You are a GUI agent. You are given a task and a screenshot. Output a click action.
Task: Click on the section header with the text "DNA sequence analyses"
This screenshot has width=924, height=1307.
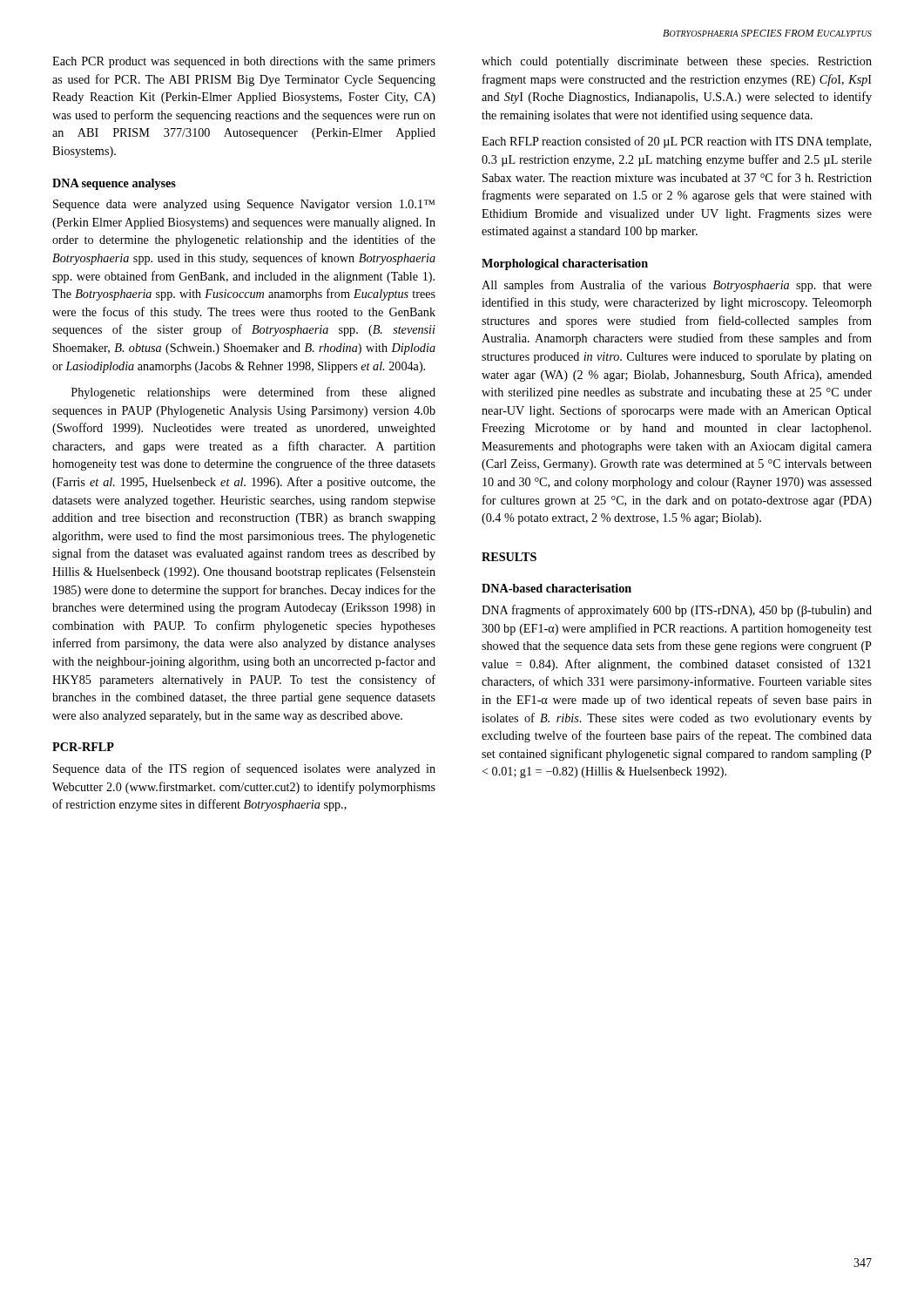click(x=114, y=183)
